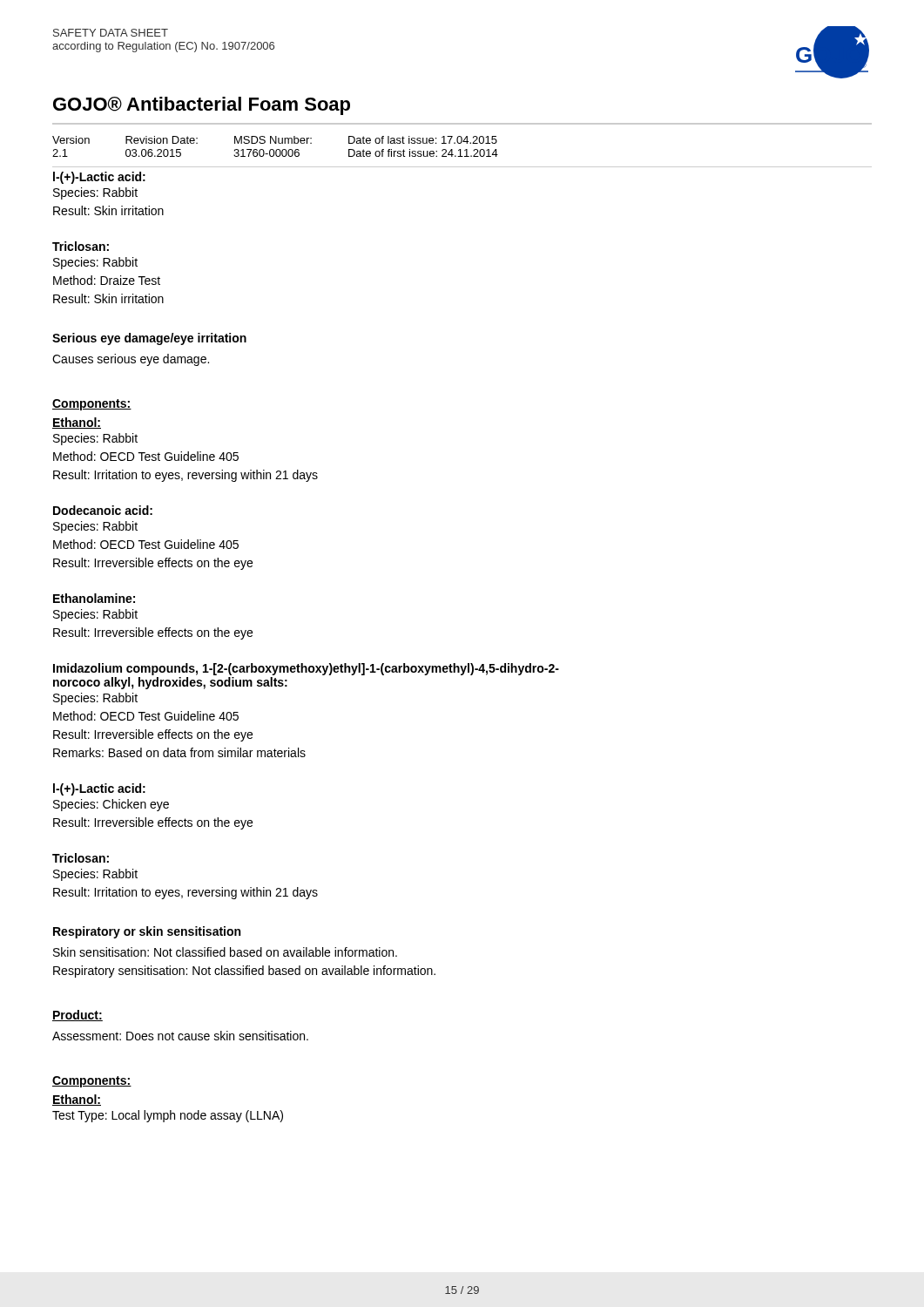The image size is (924, 1307).
Task: Click on the region starting "Serious eye damage/eye irritation"
Action: click(149, 339)
